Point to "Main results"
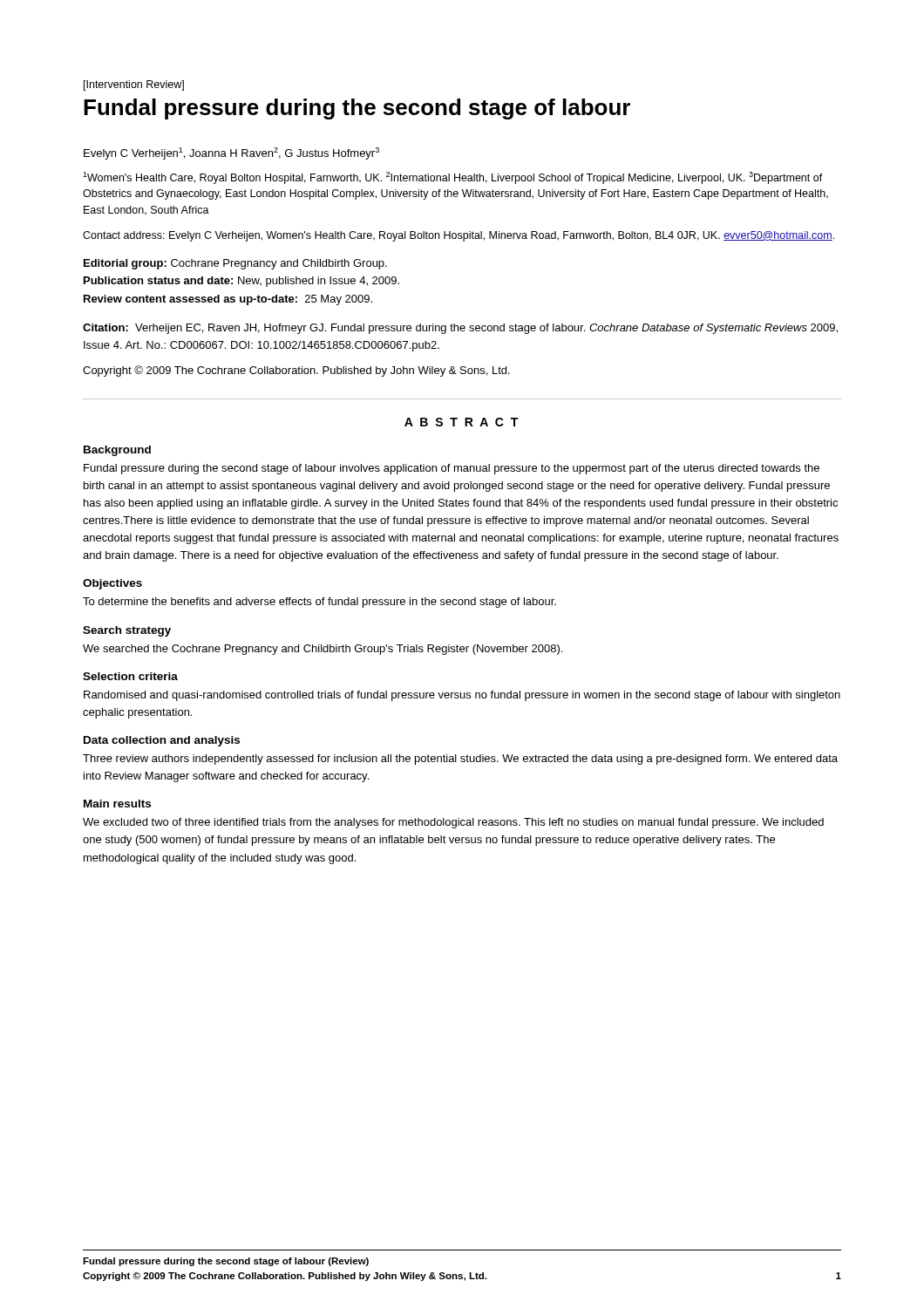Image resolution: width=924 pixels, height=1308 pixels. tap(117, 804)
